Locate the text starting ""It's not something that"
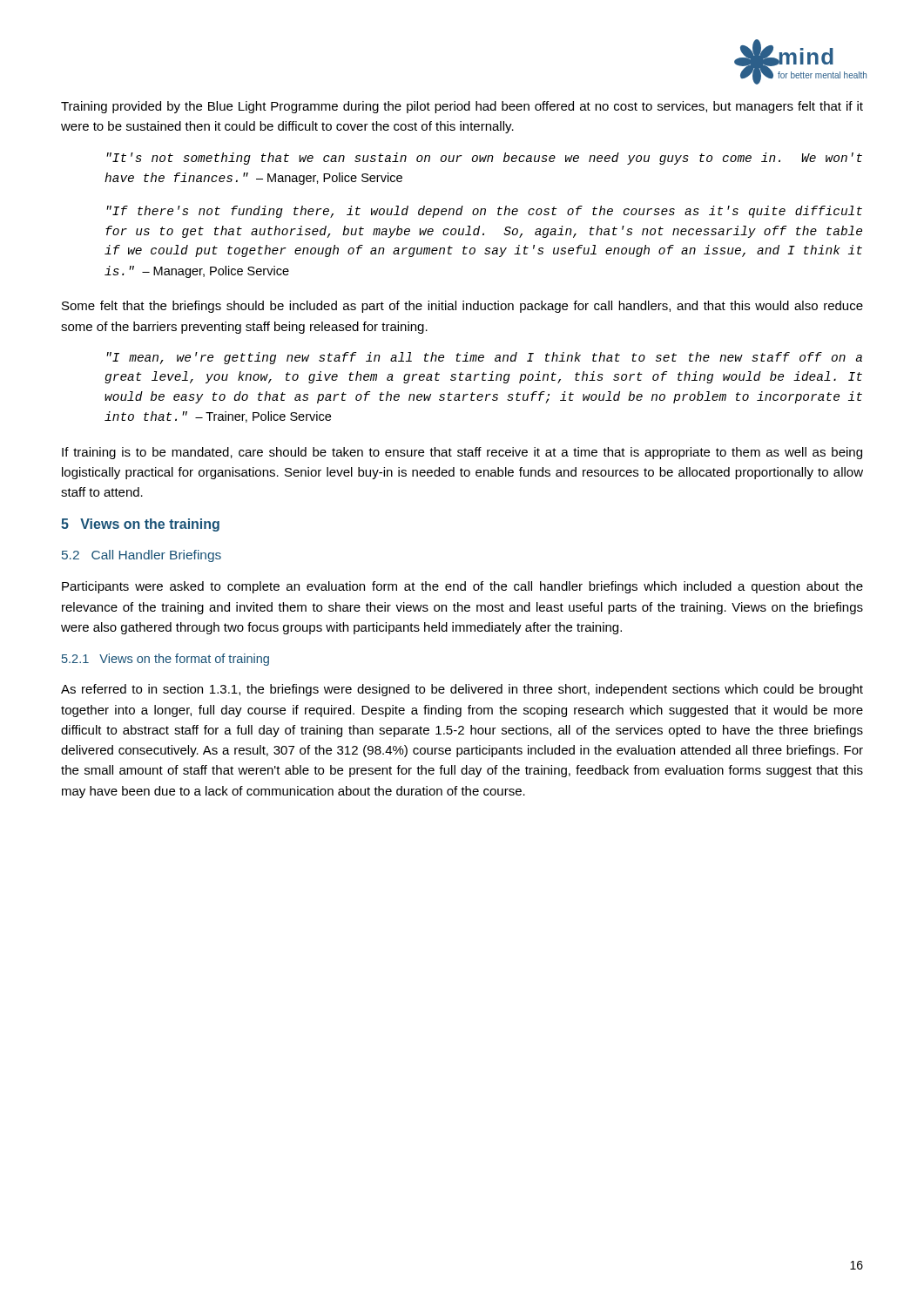 point(484,169)
